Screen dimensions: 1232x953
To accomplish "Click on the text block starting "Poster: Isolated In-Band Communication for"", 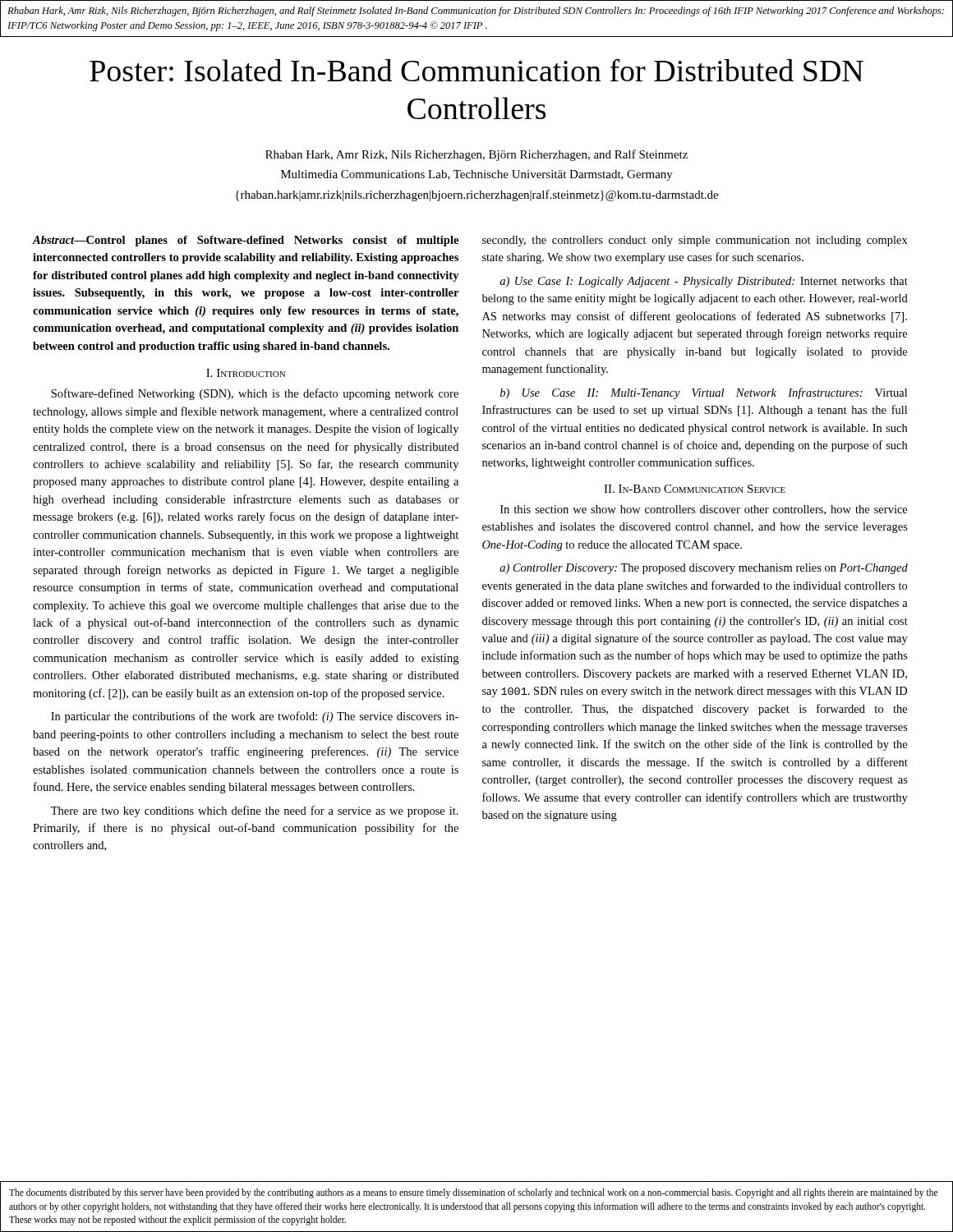I will point(476,90).
